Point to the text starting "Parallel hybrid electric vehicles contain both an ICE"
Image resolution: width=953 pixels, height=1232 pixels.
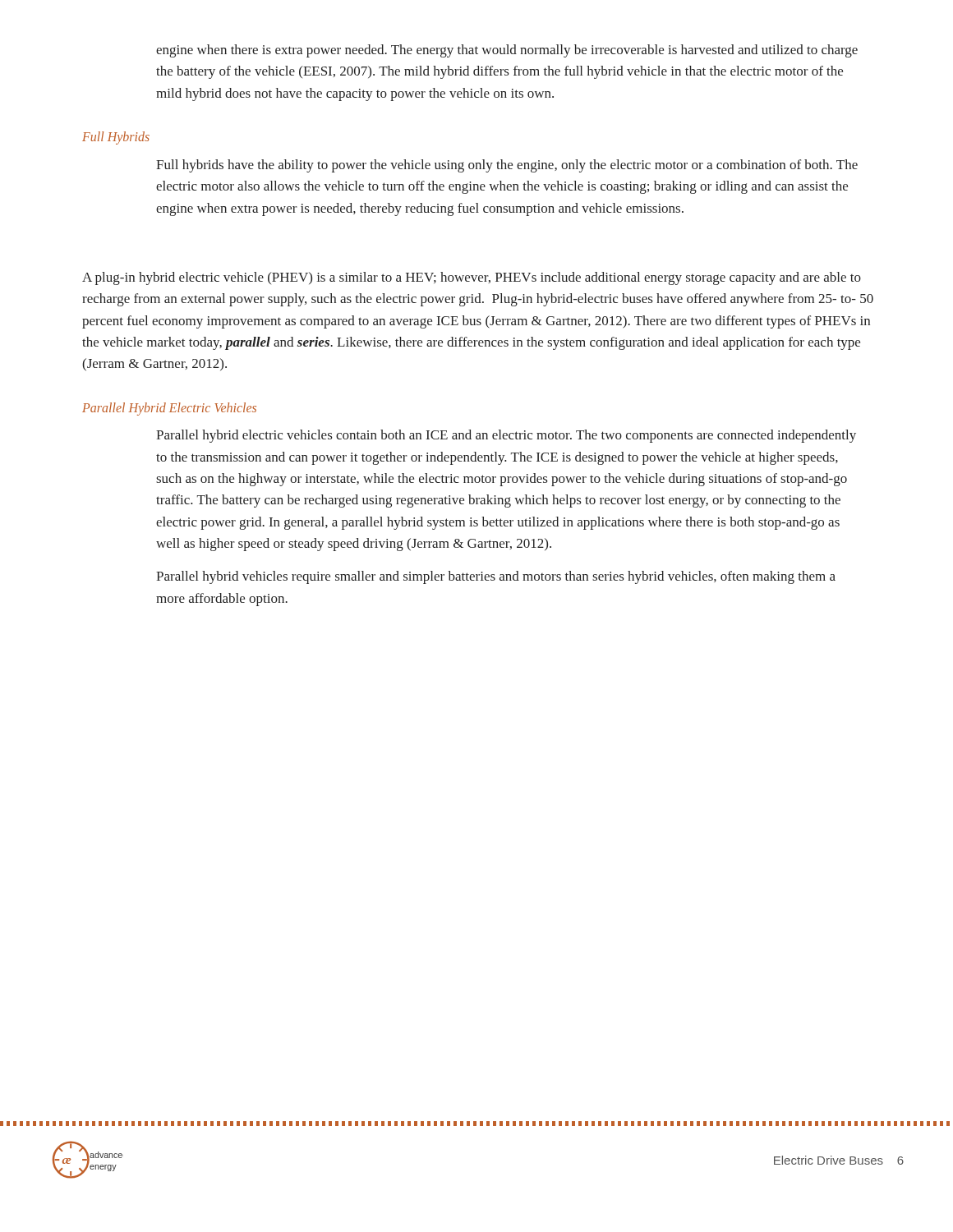509,490
